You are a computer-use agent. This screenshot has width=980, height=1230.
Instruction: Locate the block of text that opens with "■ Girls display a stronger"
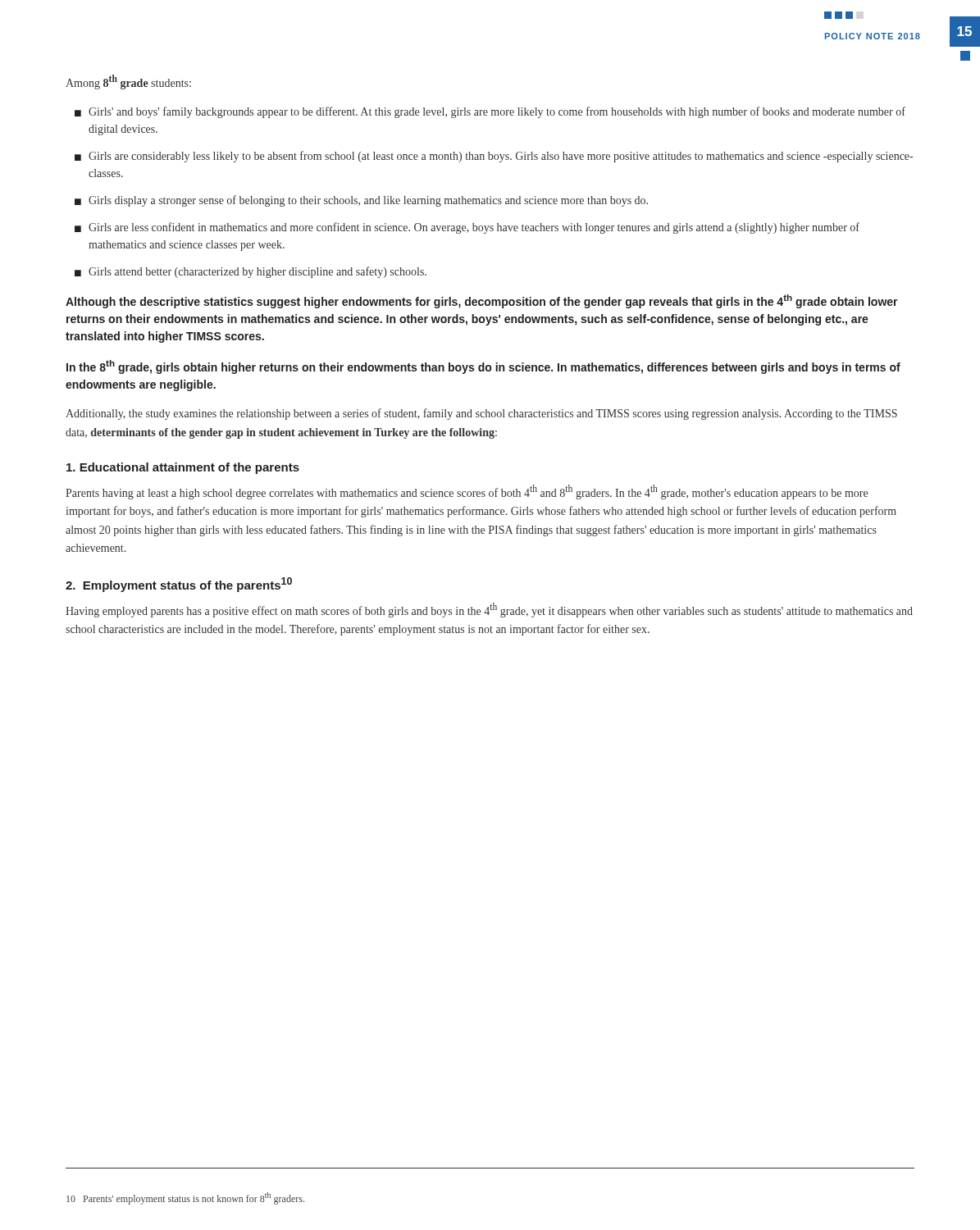[361, 200]
